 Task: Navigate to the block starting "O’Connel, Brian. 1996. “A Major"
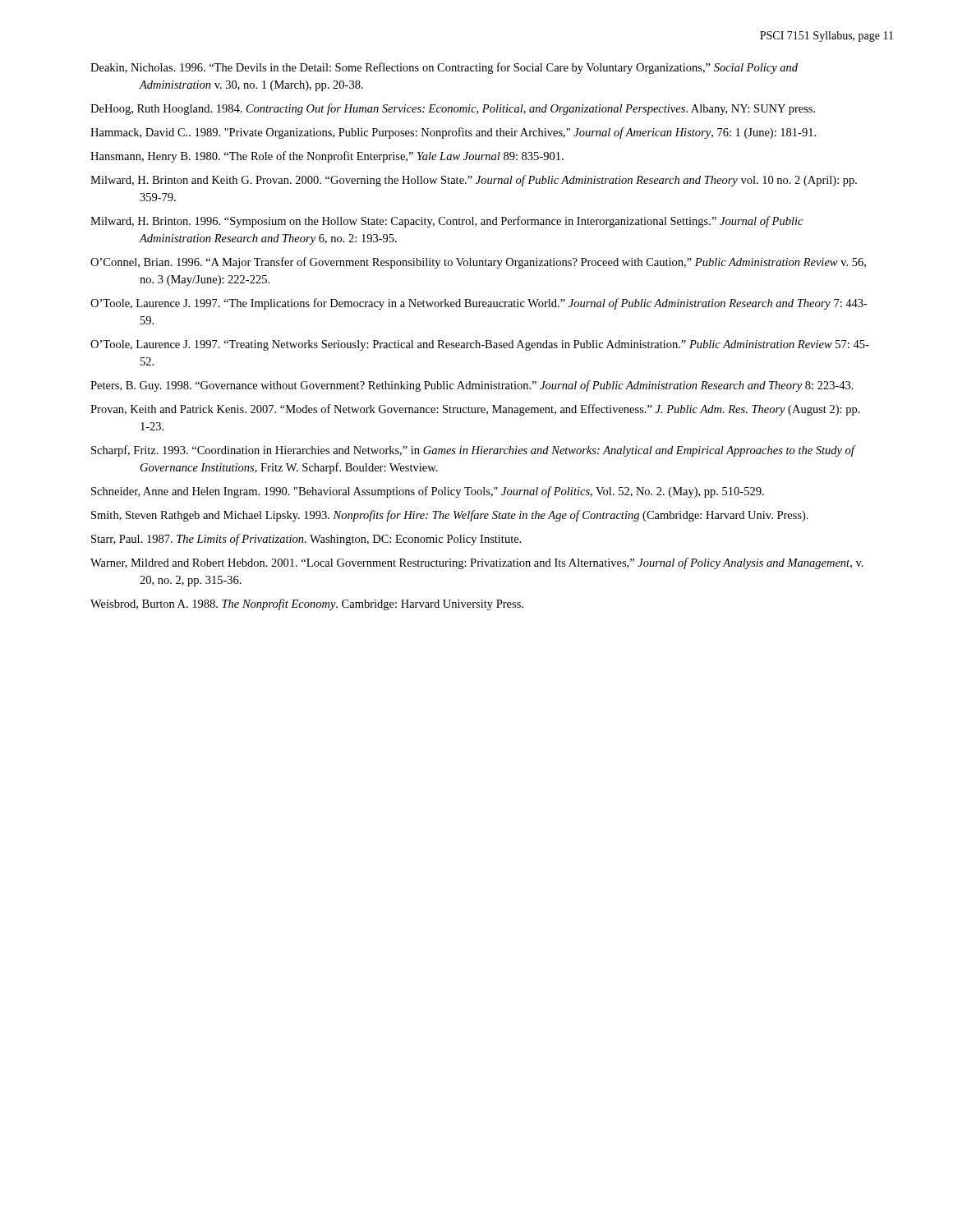(478, 271)
